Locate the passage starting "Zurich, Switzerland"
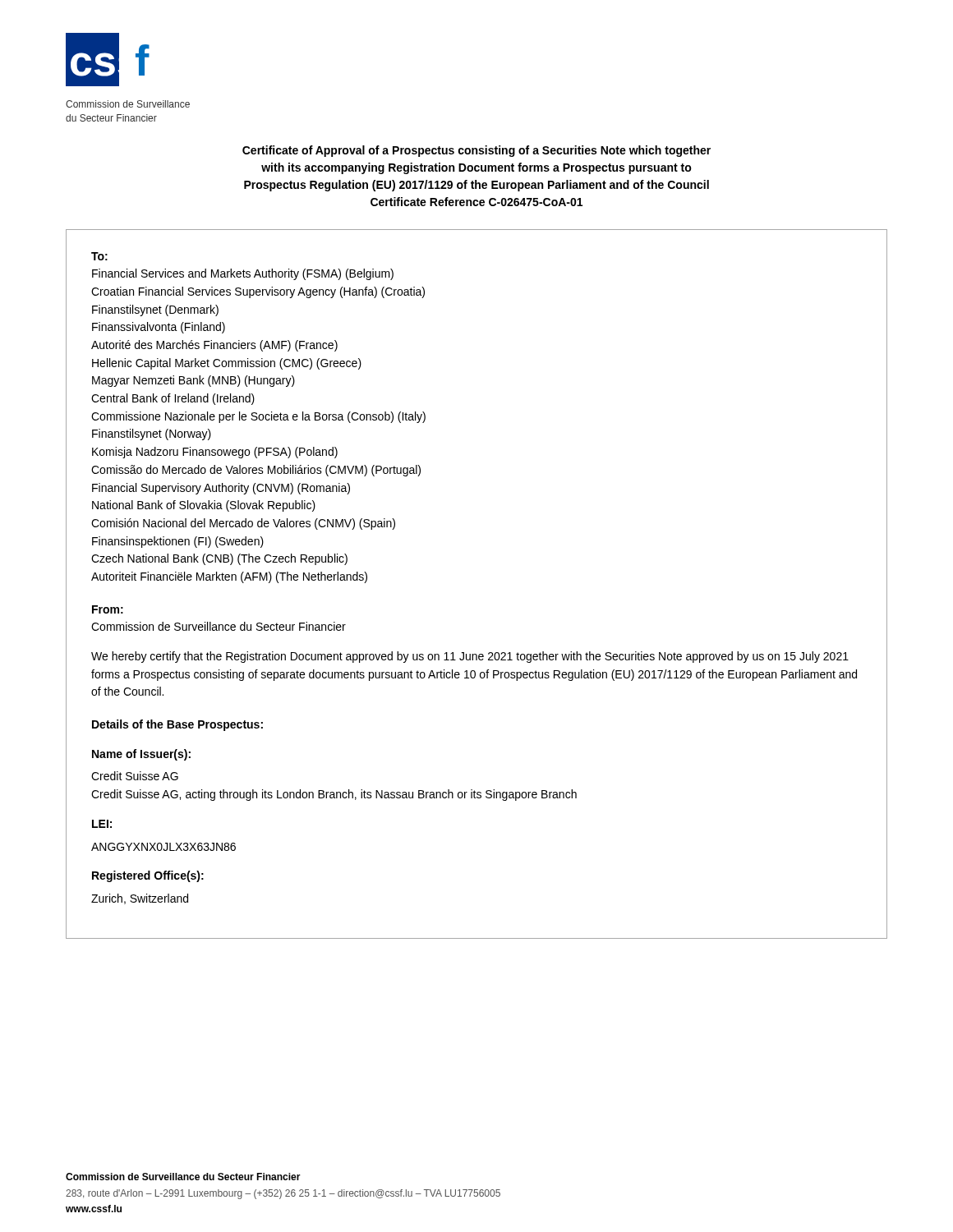The height and width of the screenshot is (1232, 953). click(x=140, y=898)
